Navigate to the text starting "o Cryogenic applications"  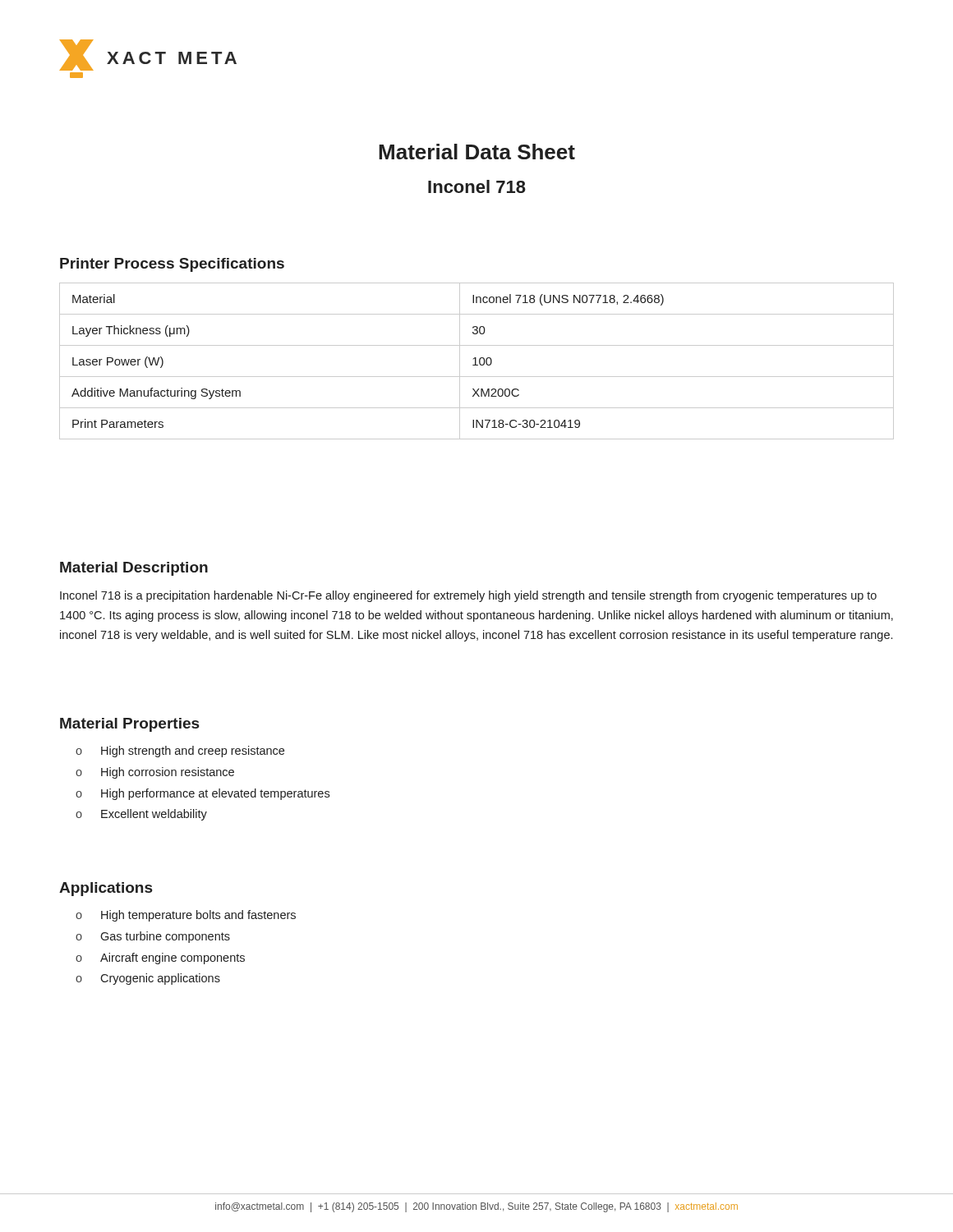coord(148,979)
